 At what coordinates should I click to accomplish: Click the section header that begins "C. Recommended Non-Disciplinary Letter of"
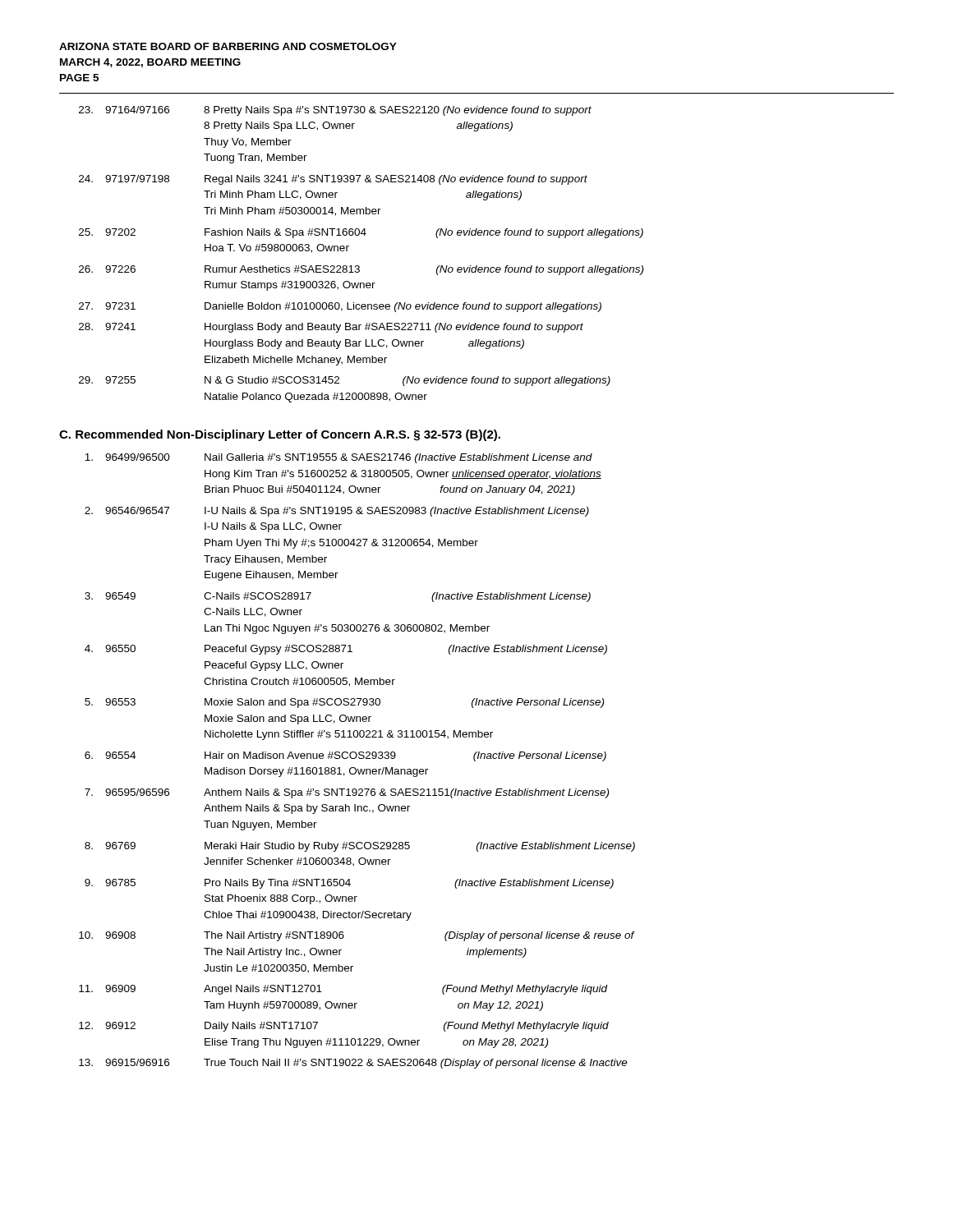(280, 434)
